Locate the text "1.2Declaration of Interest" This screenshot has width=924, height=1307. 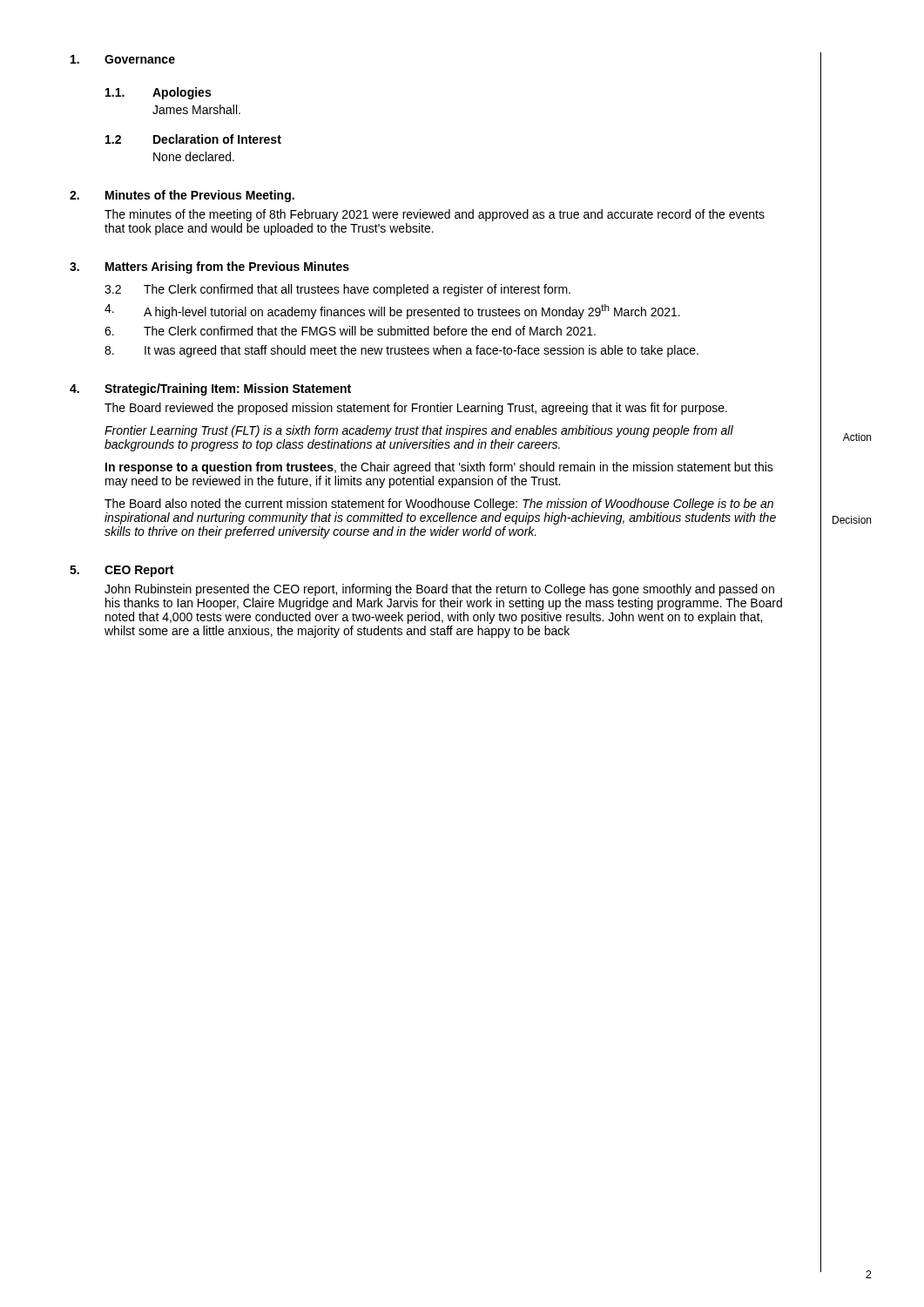pos(193,139)
